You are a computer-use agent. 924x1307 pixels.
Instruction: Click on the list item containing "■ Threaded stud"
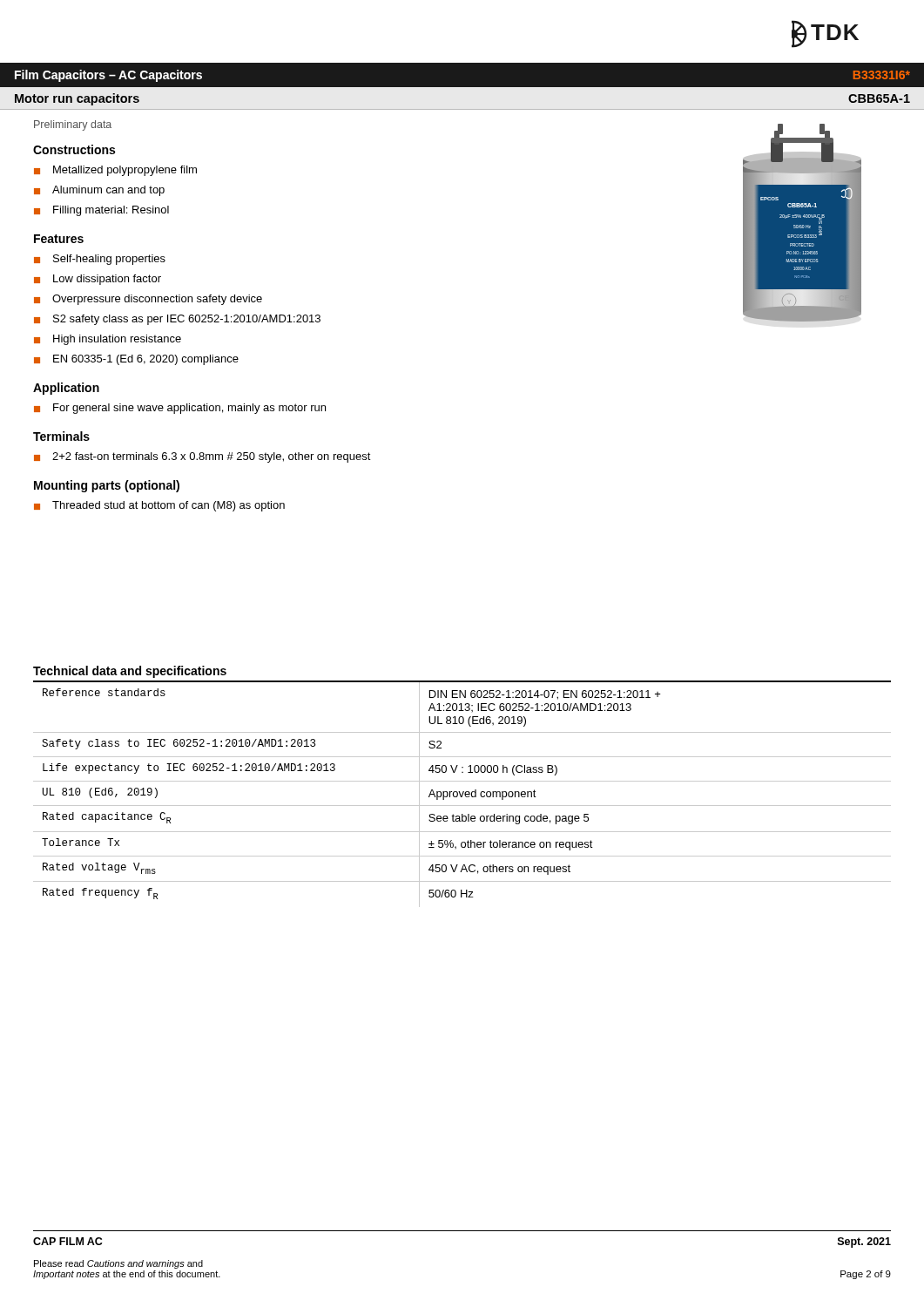click(x=159, y=506)
